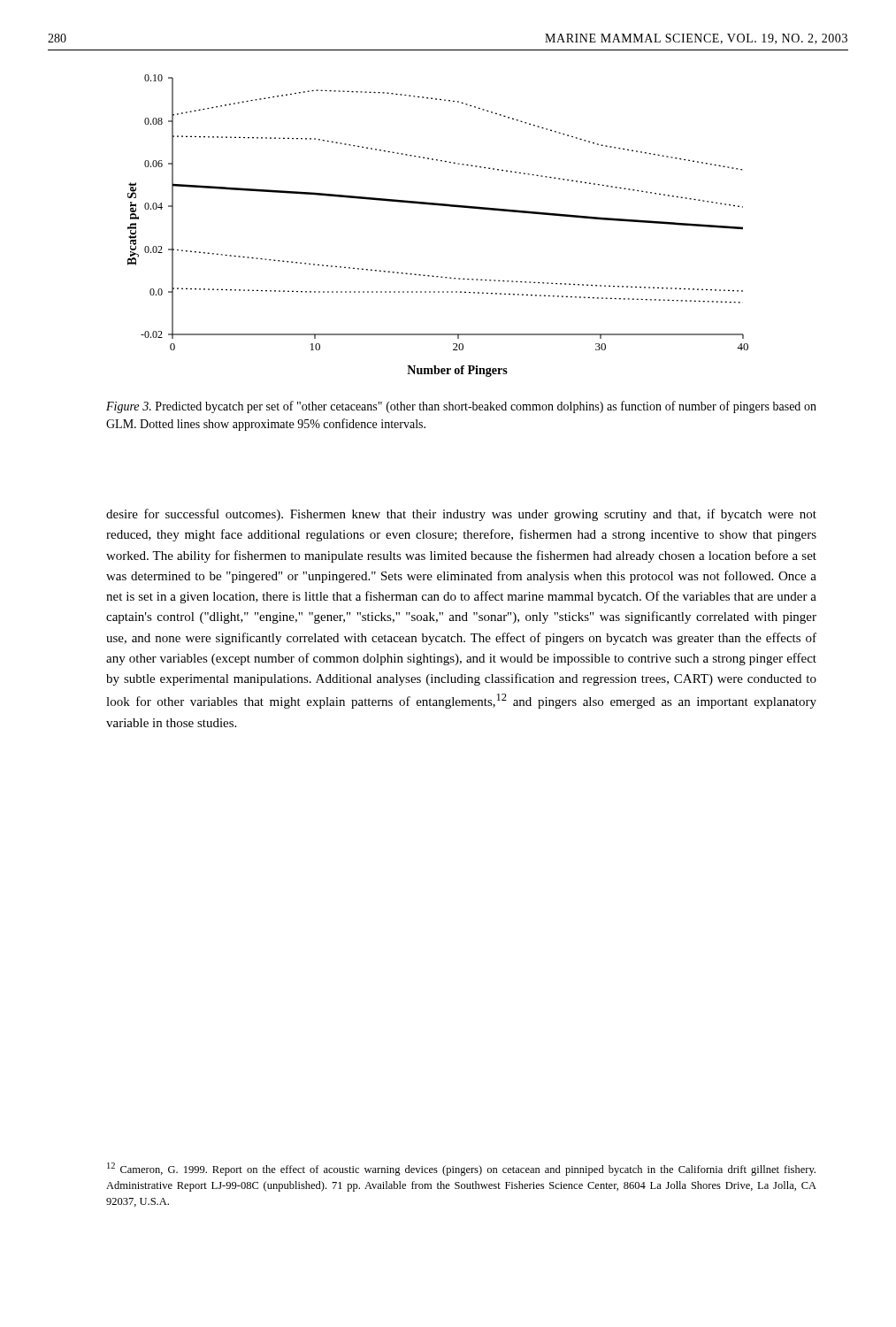This screenshot has width=896, height=1327.
Task: Locate the footnote
Action: [x=461, y=1184]
